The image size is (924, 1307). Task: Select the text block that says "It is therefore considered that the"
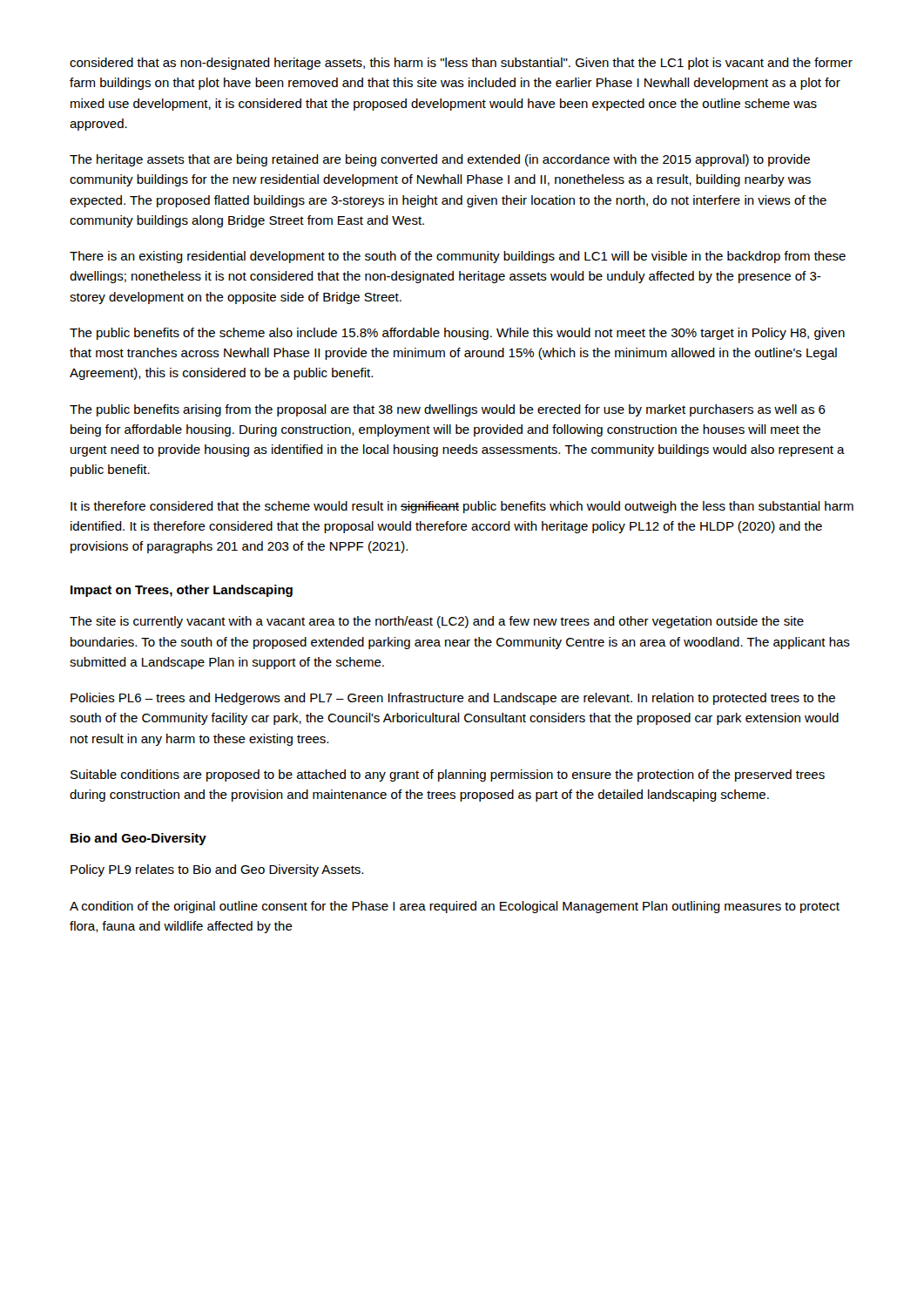(x=462, y=526)
